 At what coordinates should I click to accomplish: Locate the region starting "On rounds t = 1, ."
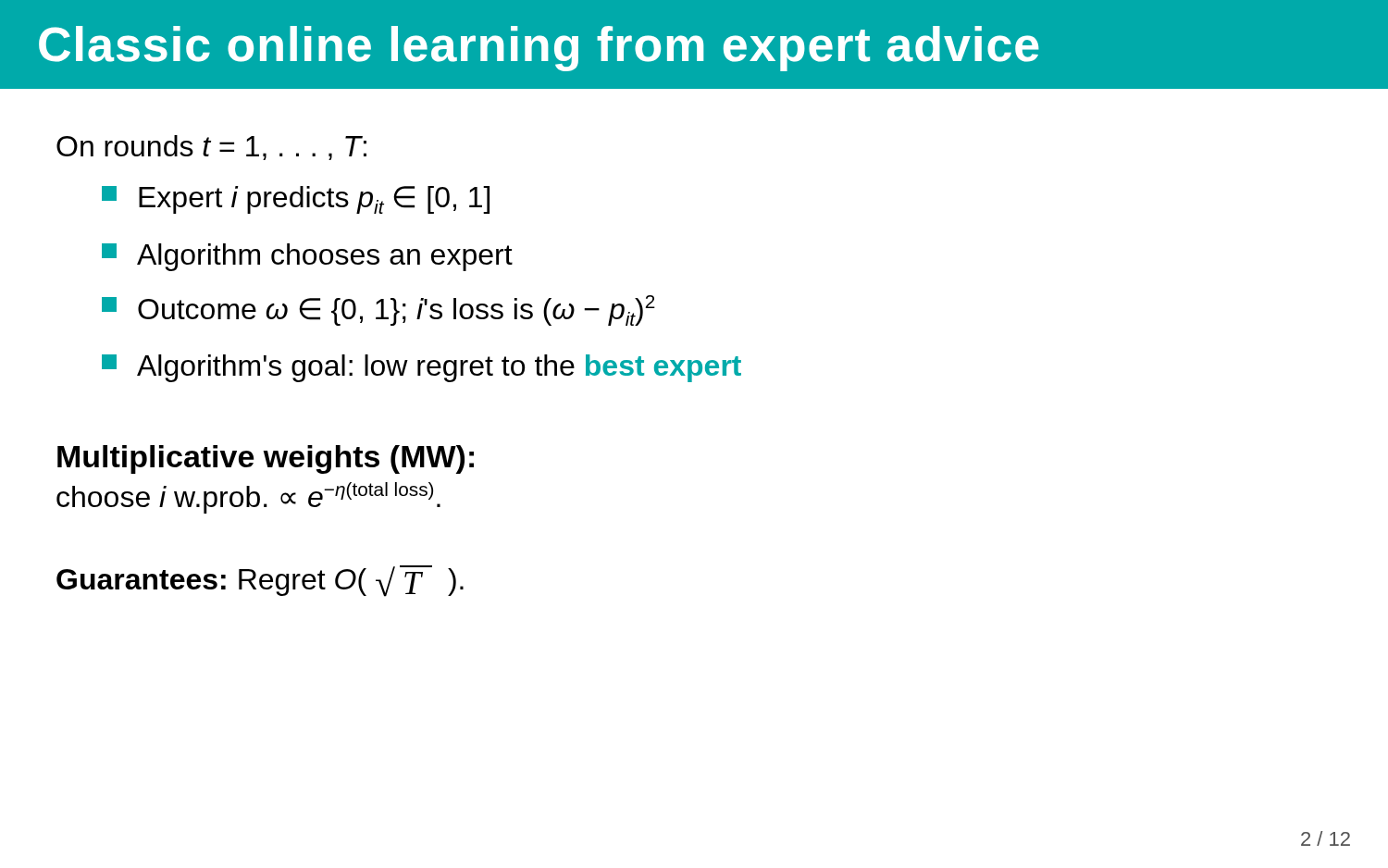pos(212,146)
